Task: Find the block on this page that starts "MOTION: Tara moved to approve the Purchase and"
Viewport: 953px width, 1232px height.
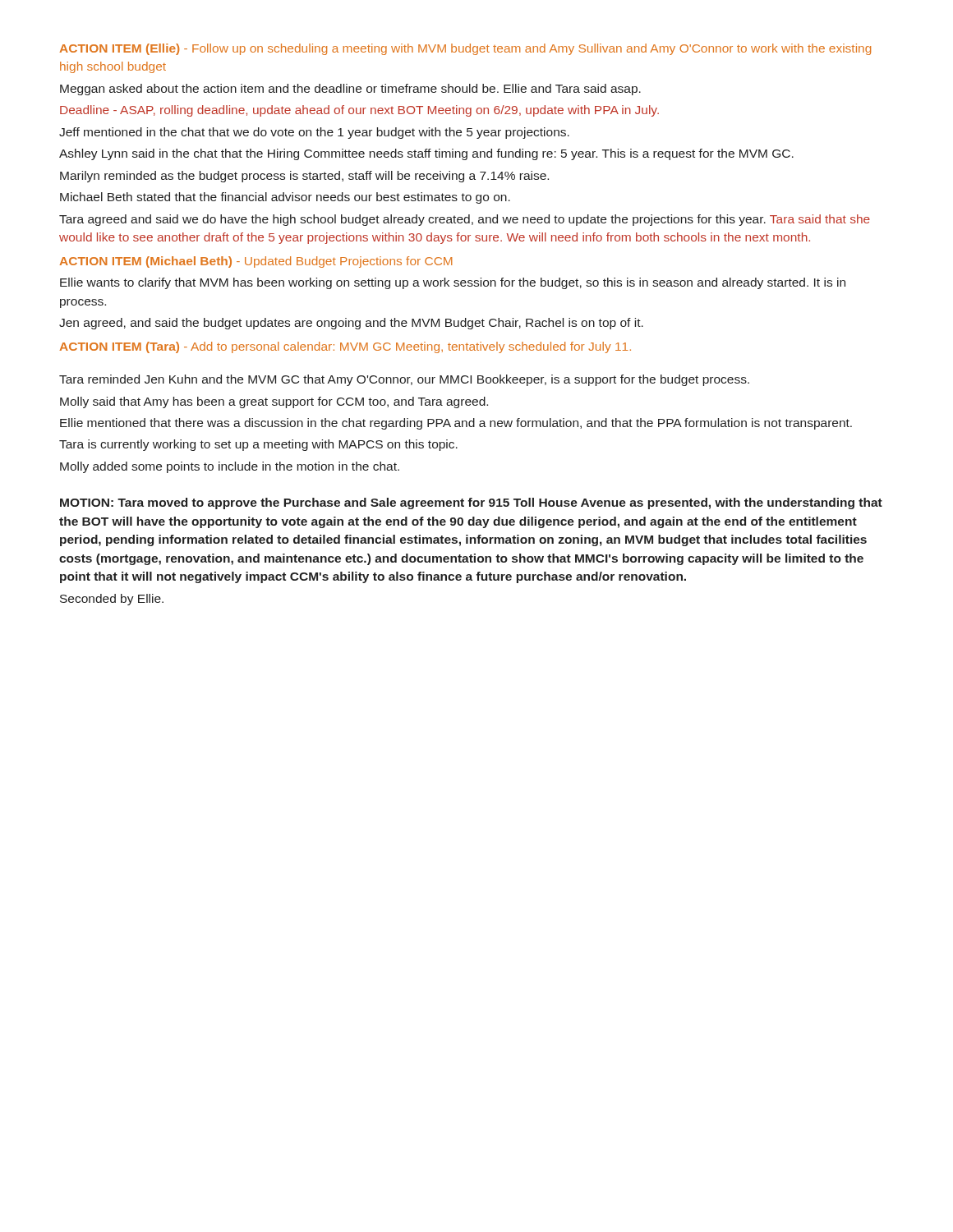Action: click(471, 539)
